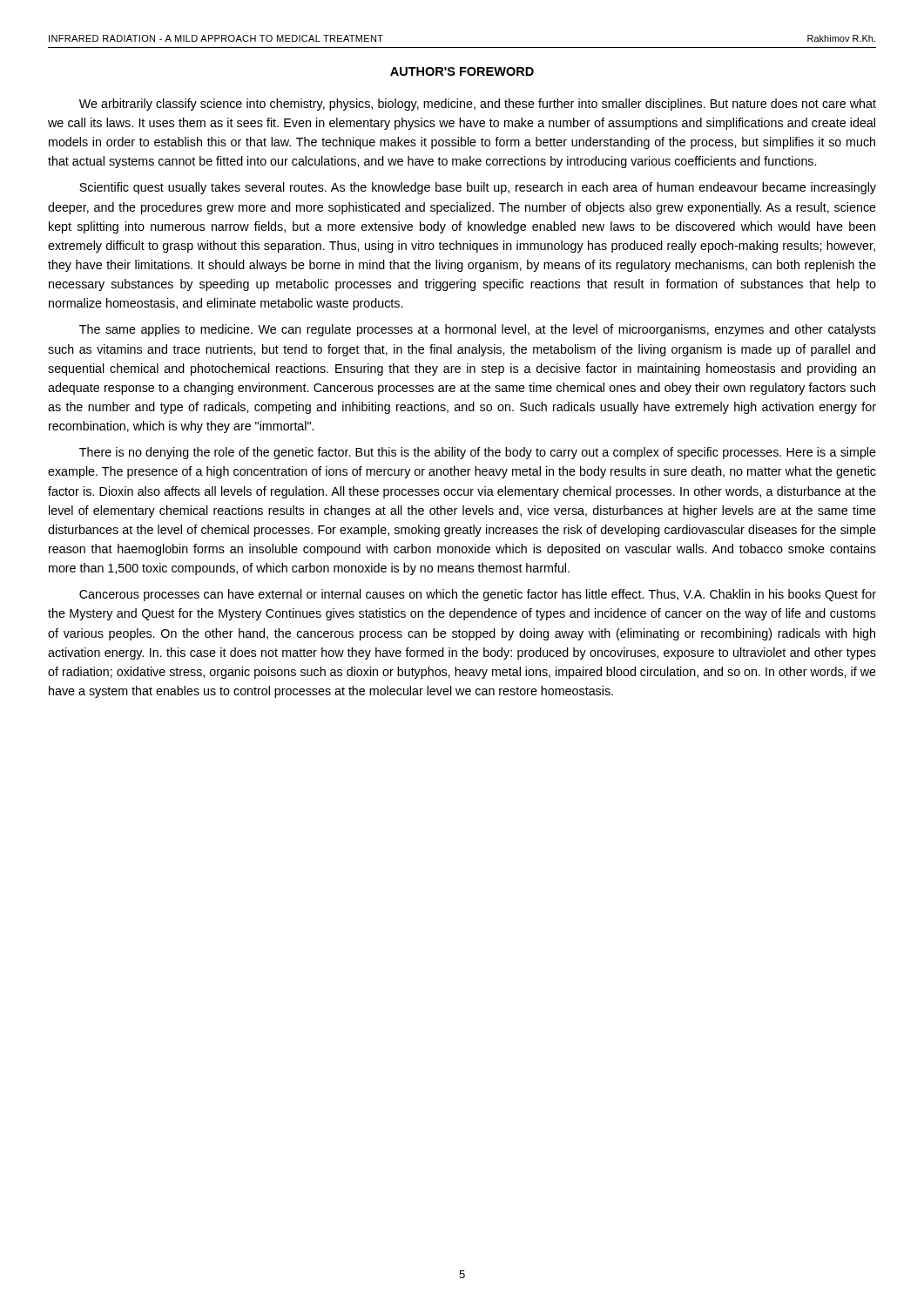Click where it says "AUTHOR'S FOREWORD"
Screen dimensions: 1307x924
[x=462, y=71]
